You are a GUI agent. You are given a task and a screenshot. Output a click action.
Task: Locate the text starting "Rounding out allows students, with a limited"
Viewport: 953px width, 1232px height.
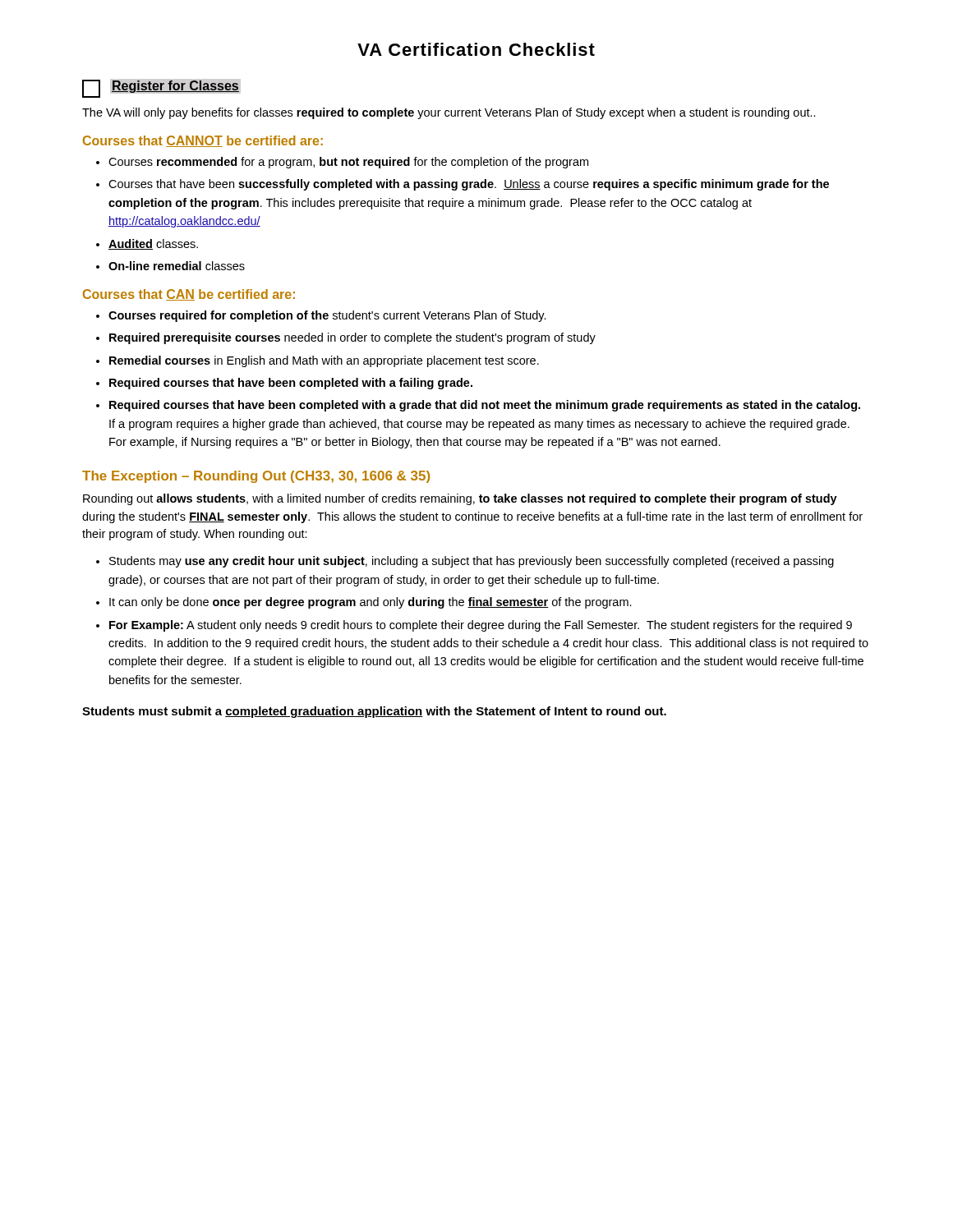coord(472,516)
